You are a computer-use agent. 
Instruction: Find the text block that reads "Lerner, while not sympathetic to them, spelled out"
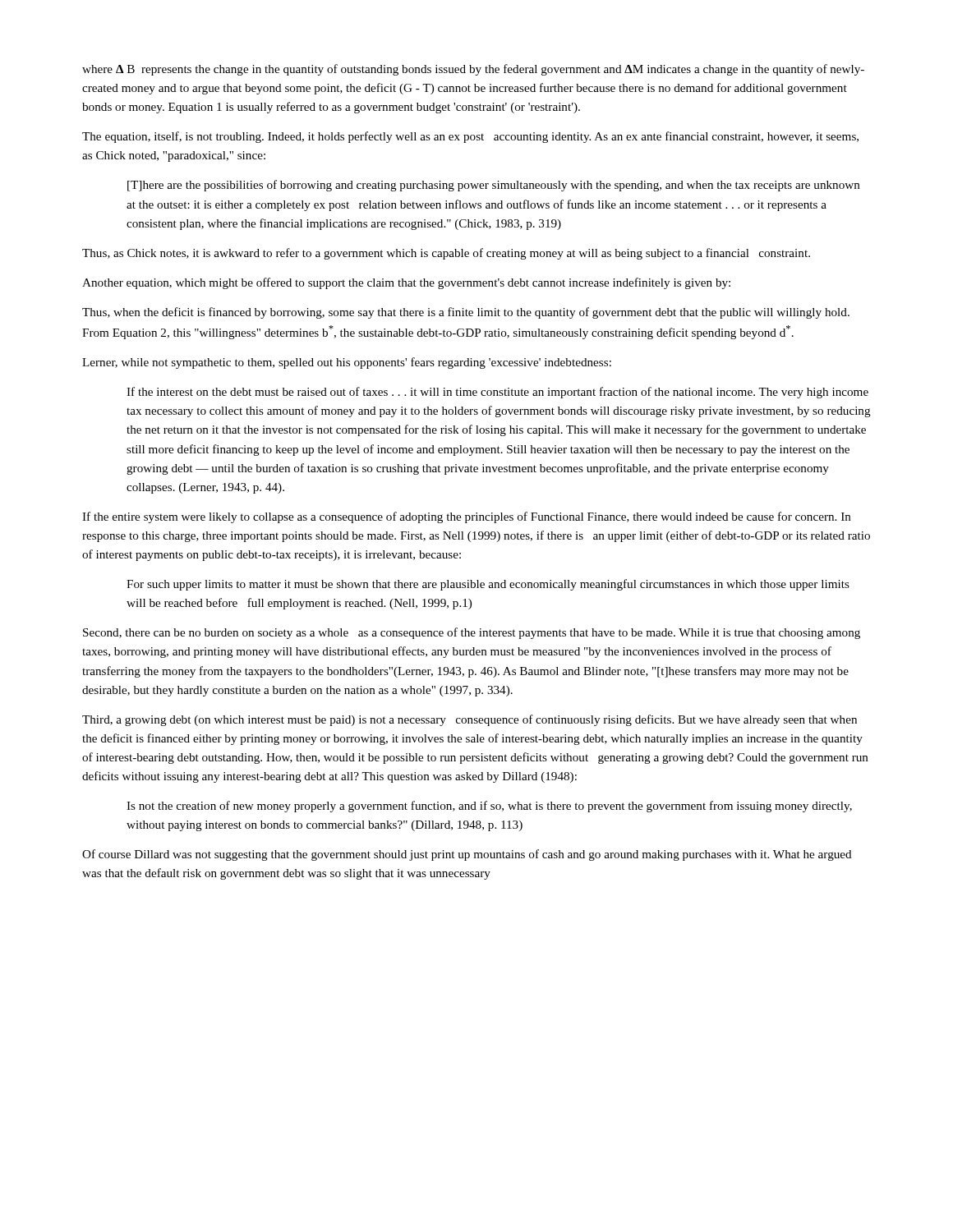(x=476, y=362)
